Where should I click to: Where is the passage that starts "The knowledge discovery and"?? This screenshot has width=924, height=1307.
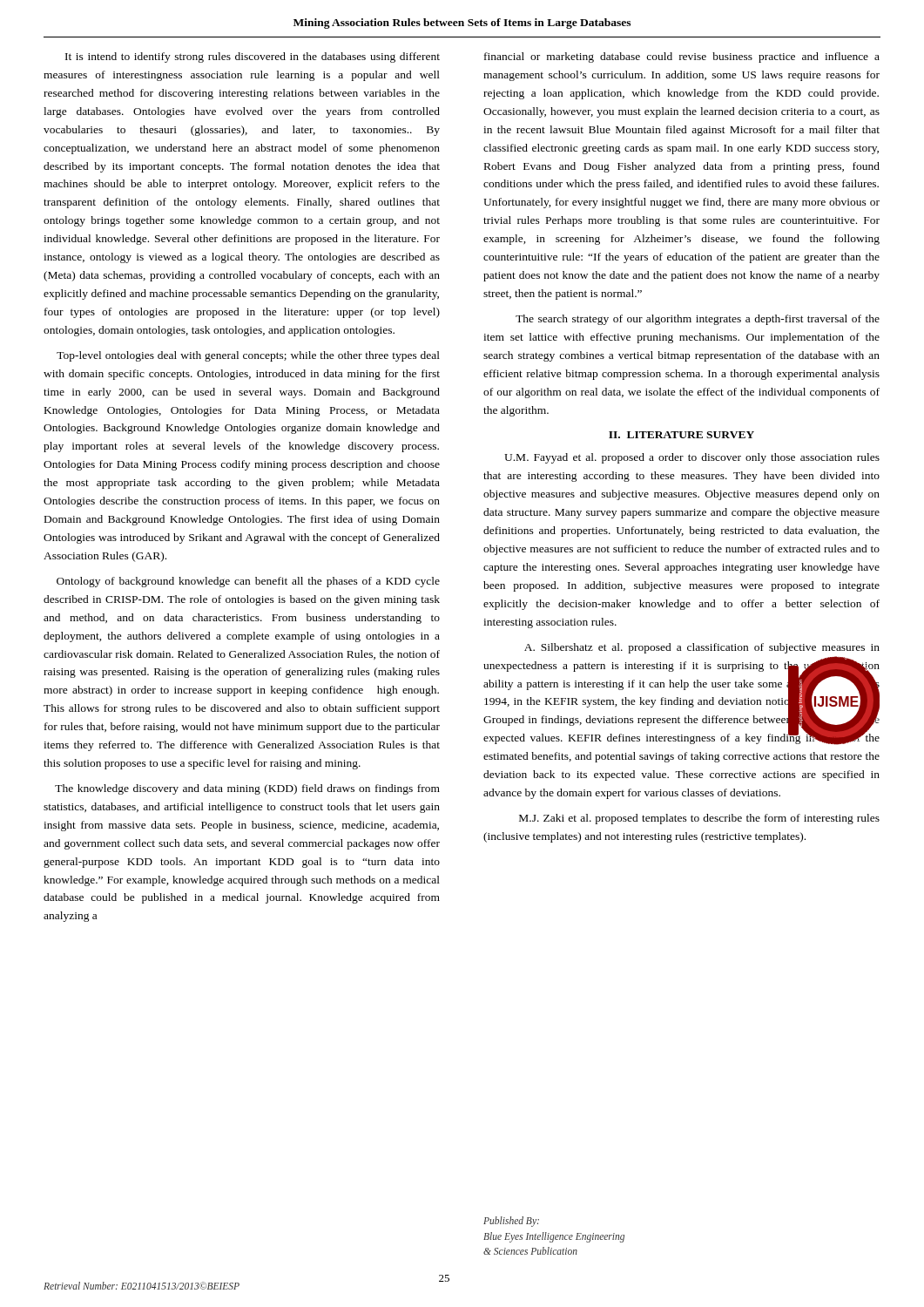242,853
